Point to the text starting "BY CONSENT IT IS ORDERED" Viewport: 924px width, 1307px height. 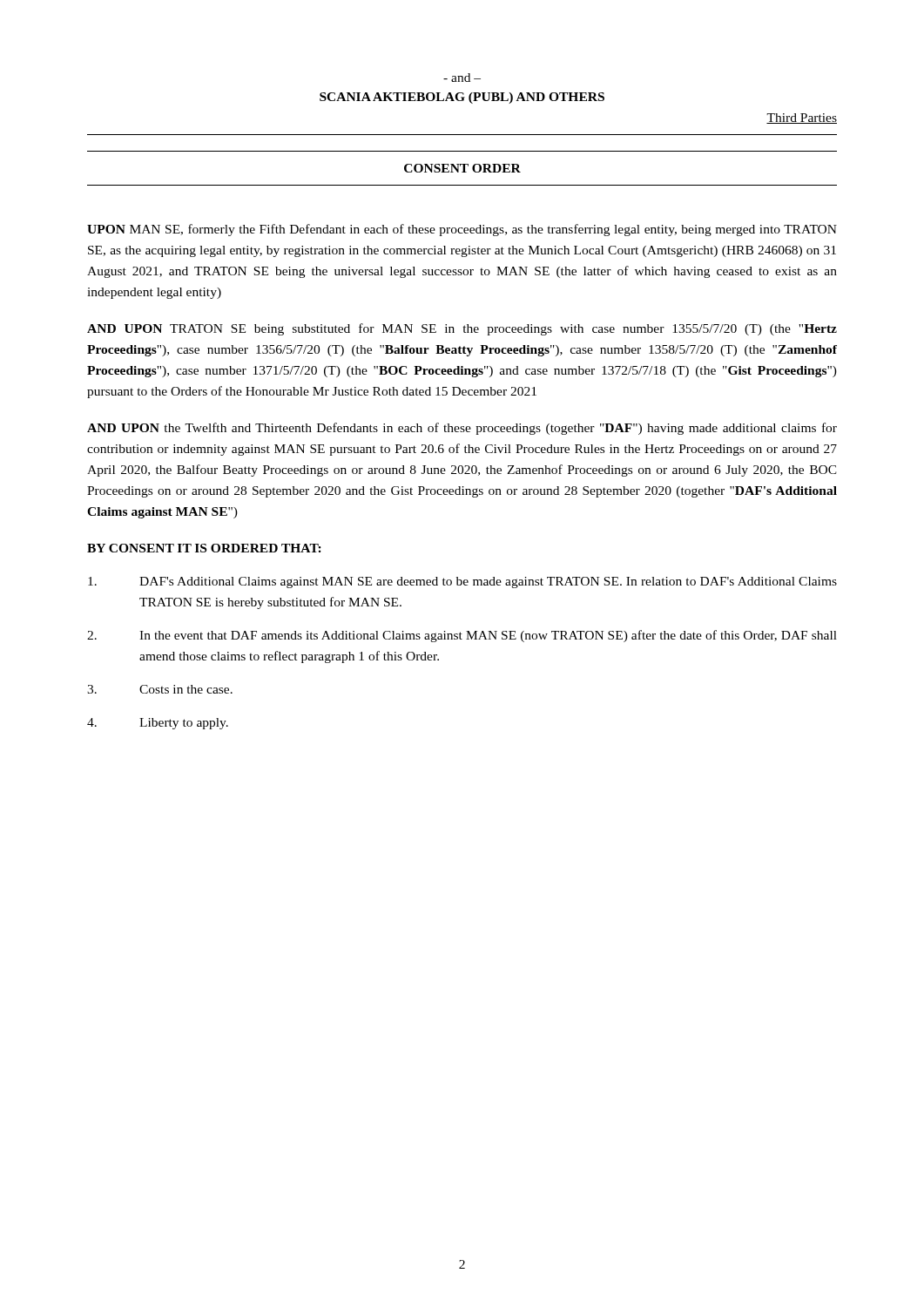point(205,548)
